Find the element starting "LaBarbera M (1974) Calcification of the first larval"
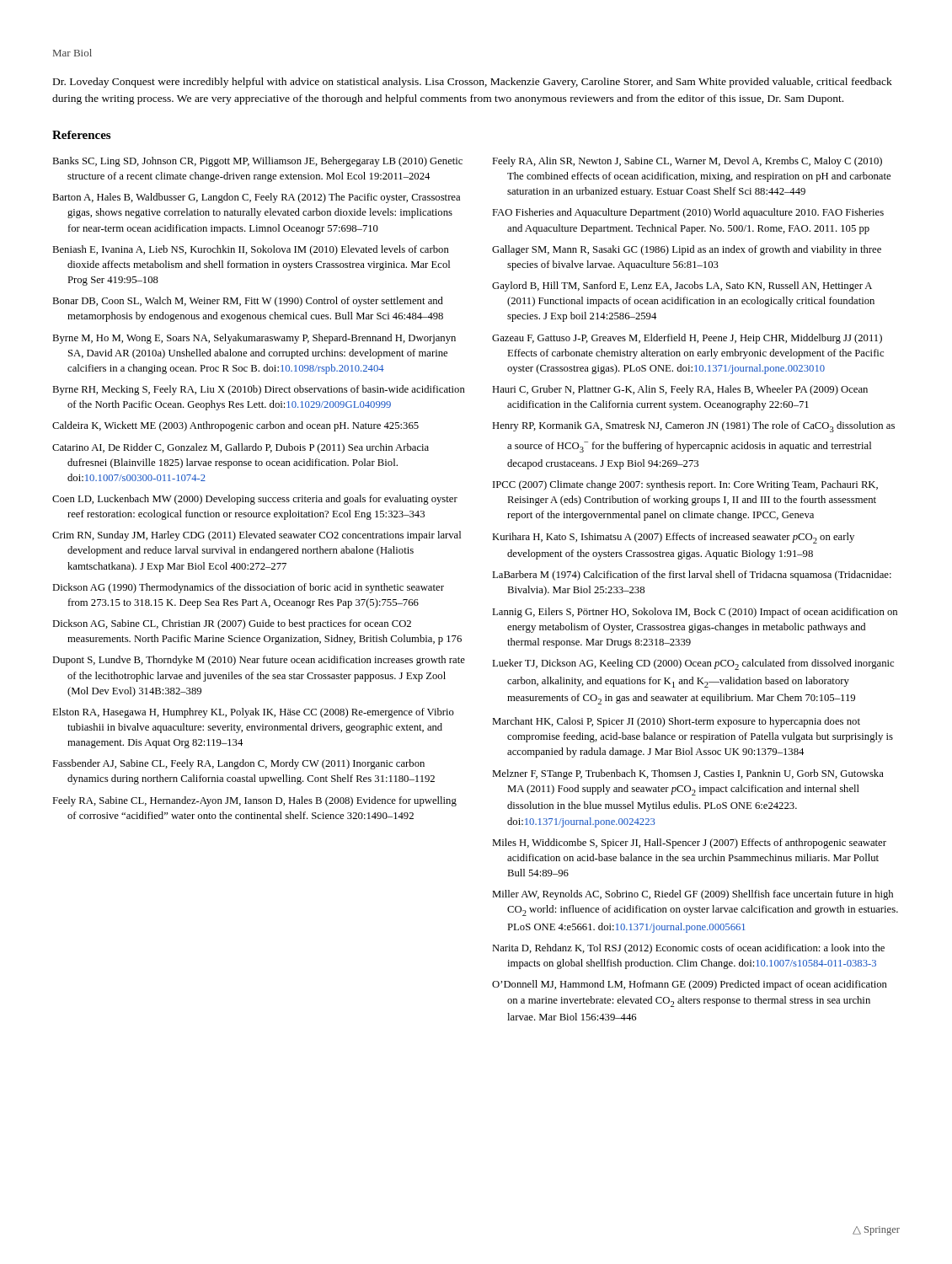952x1264 pixels. tap(692, 583)
